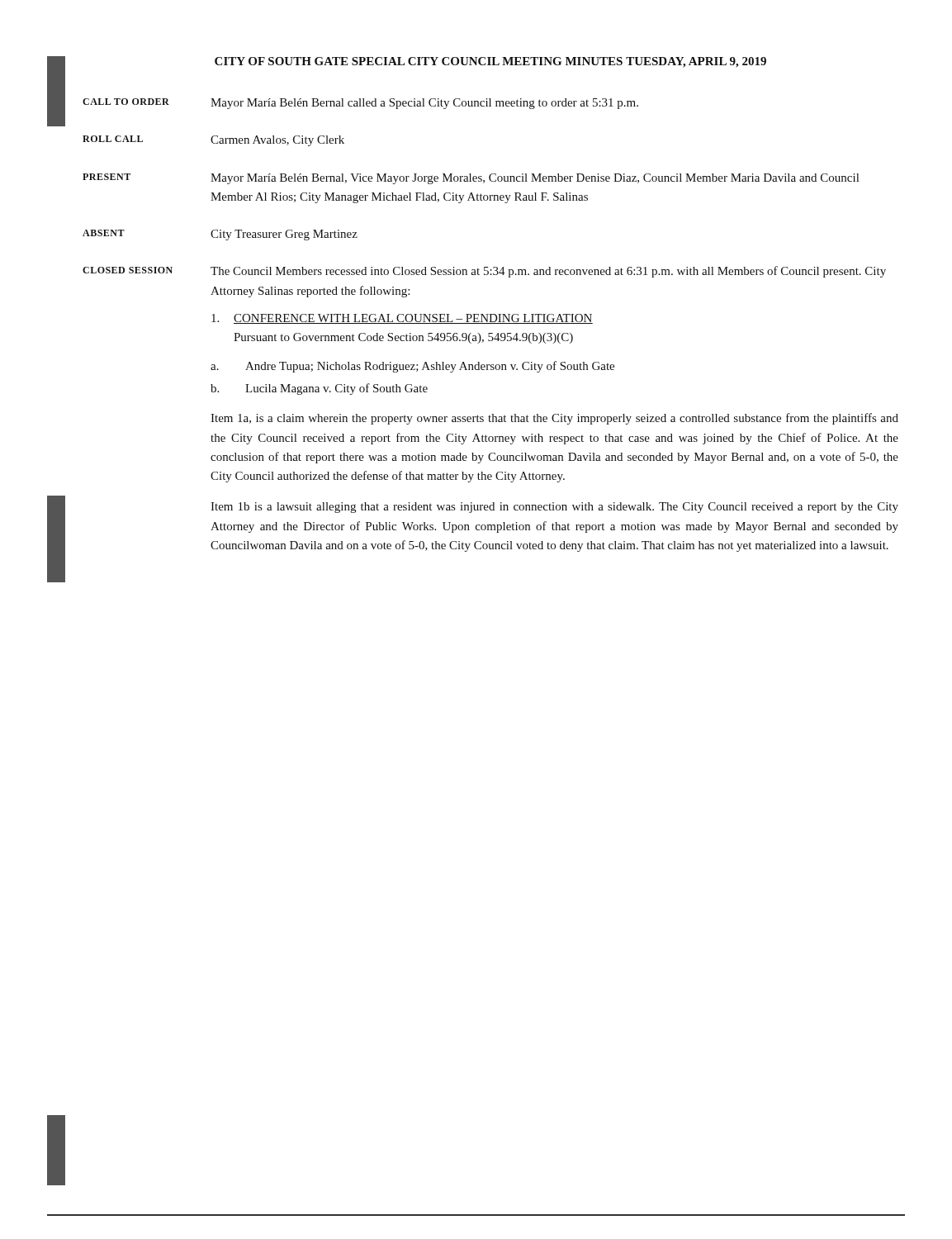Point to "Roll Call"
The image size is (952, 1239).
[x=113, y=139]
